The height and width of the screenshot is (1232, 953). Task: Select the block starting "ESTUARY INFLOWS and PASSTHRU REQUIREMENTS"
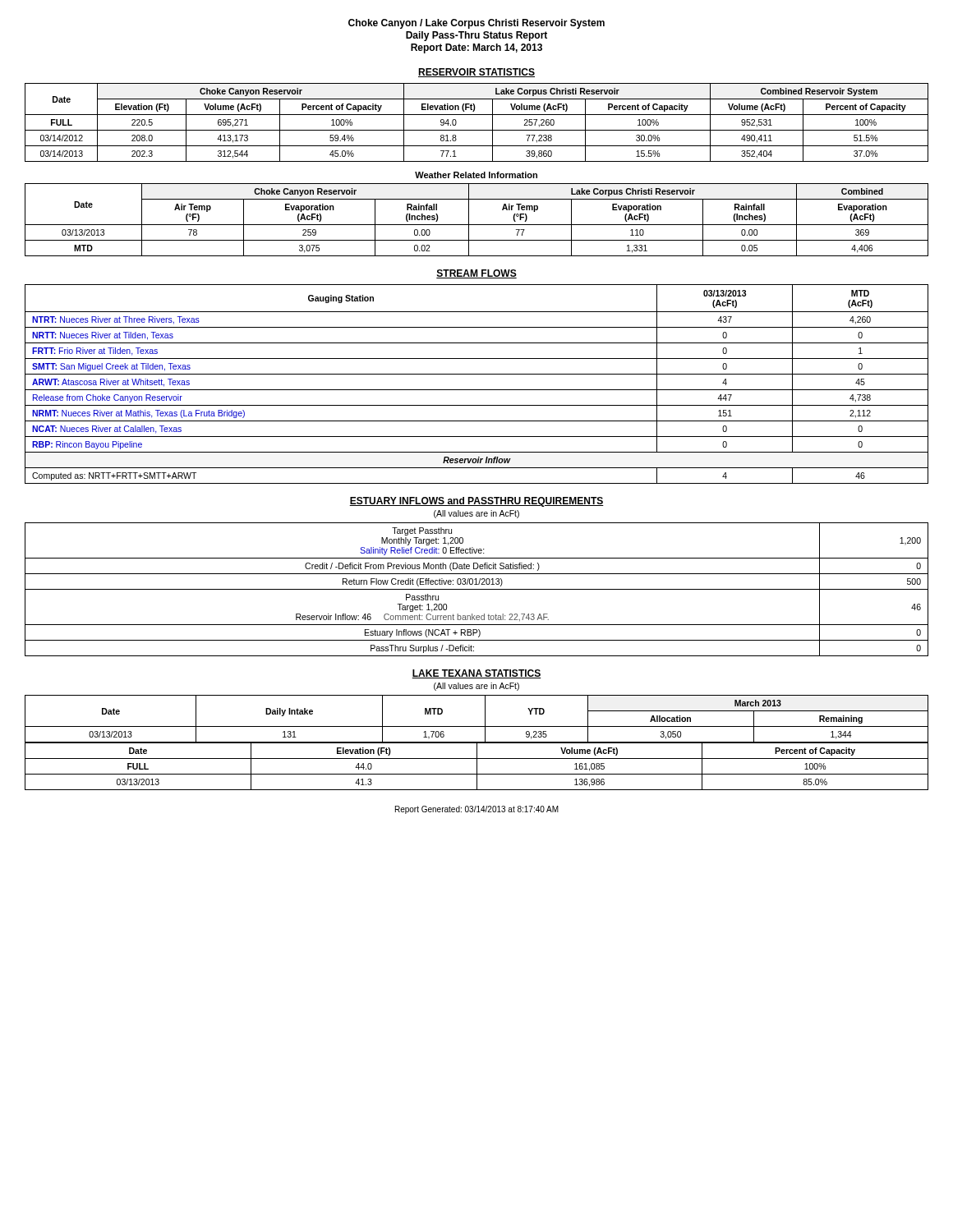pos(476,501)
